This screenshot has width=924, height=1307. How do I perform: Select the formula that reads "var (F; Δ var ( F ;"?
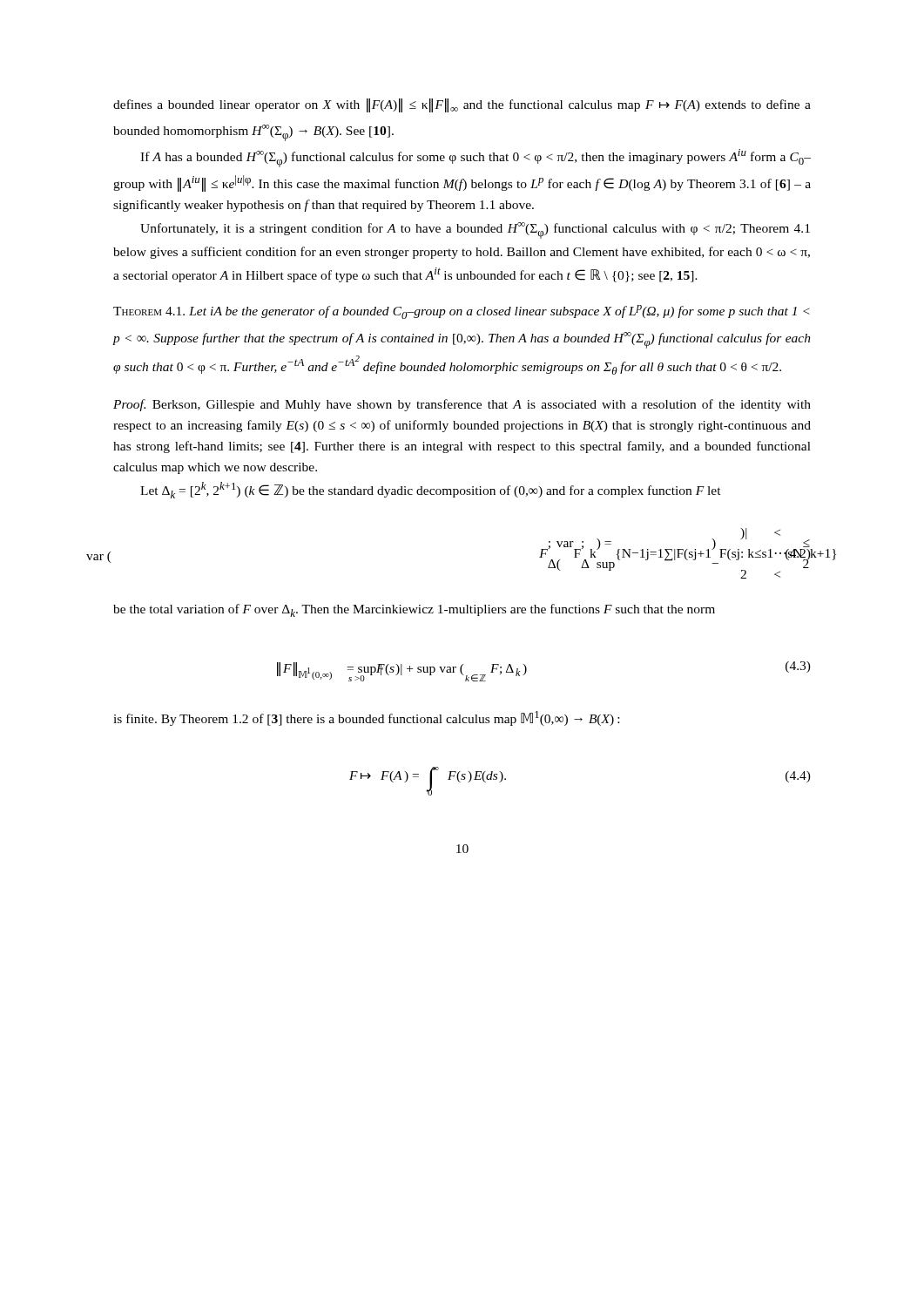675,553
